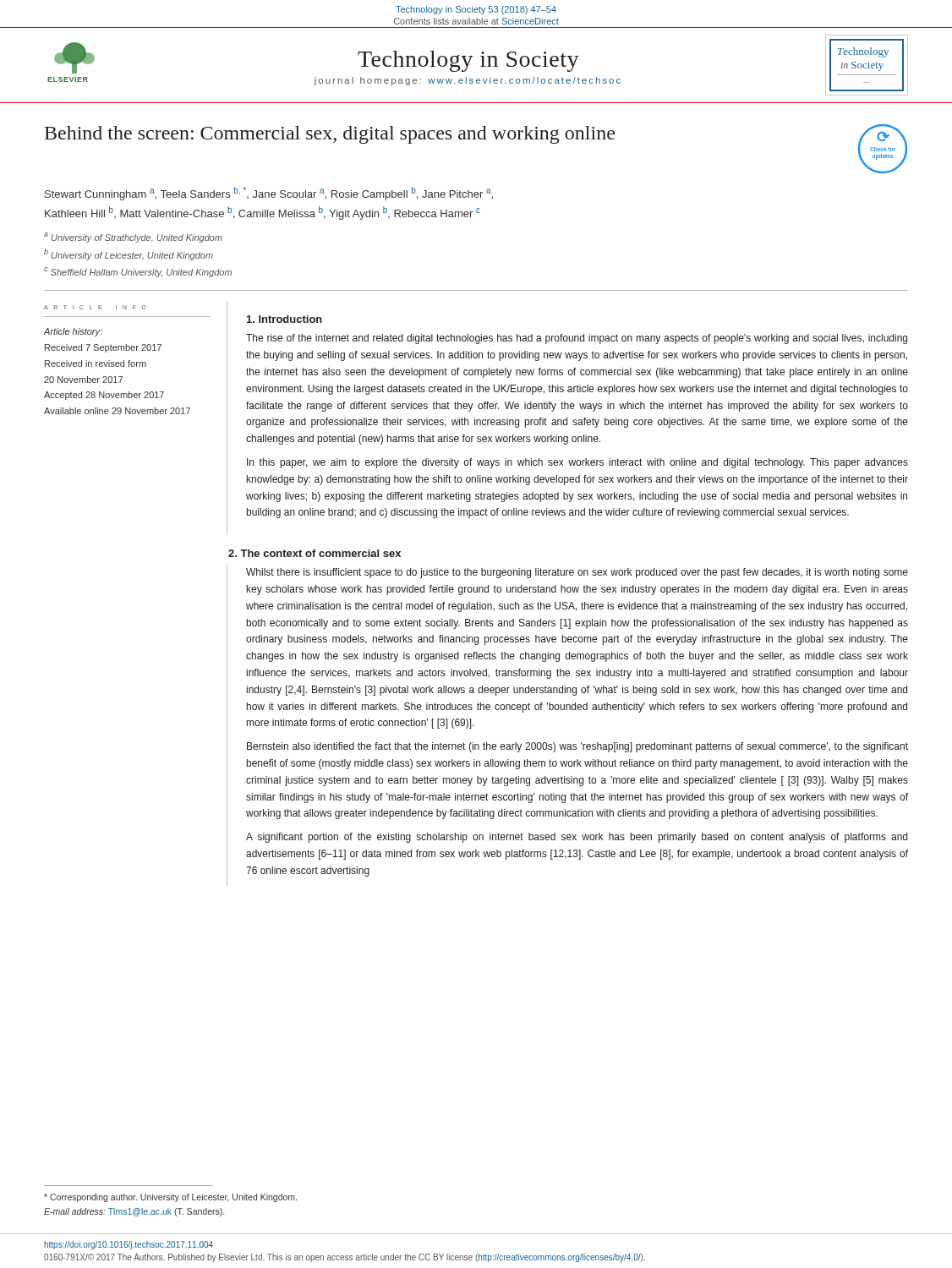Point to the block beginning "Corresponding author. University of Leicester, United"
The image size is (952, 1268).
[x=171, y=1204]
